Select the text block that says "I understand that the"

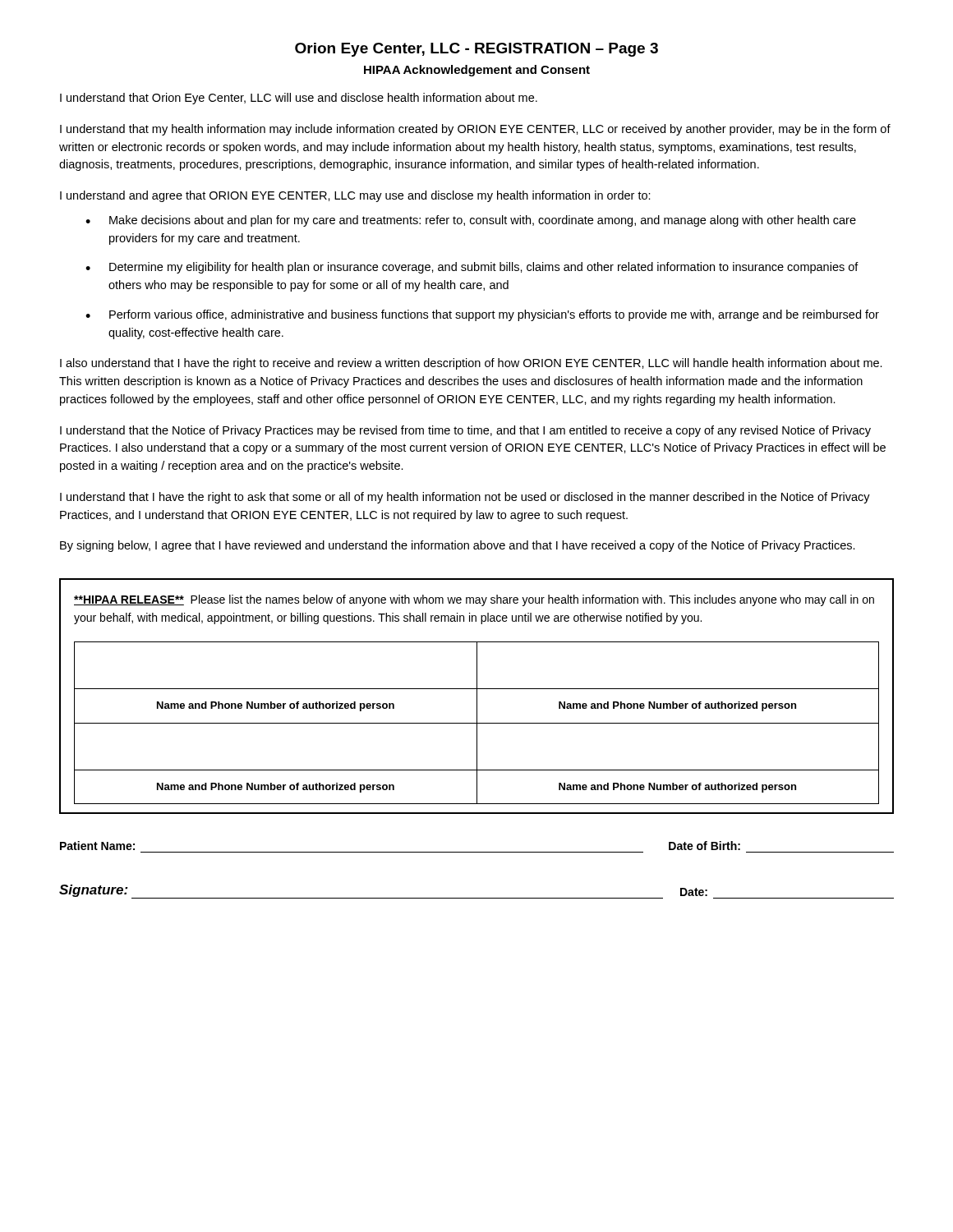pyautogui.click(x=473, y=448)
